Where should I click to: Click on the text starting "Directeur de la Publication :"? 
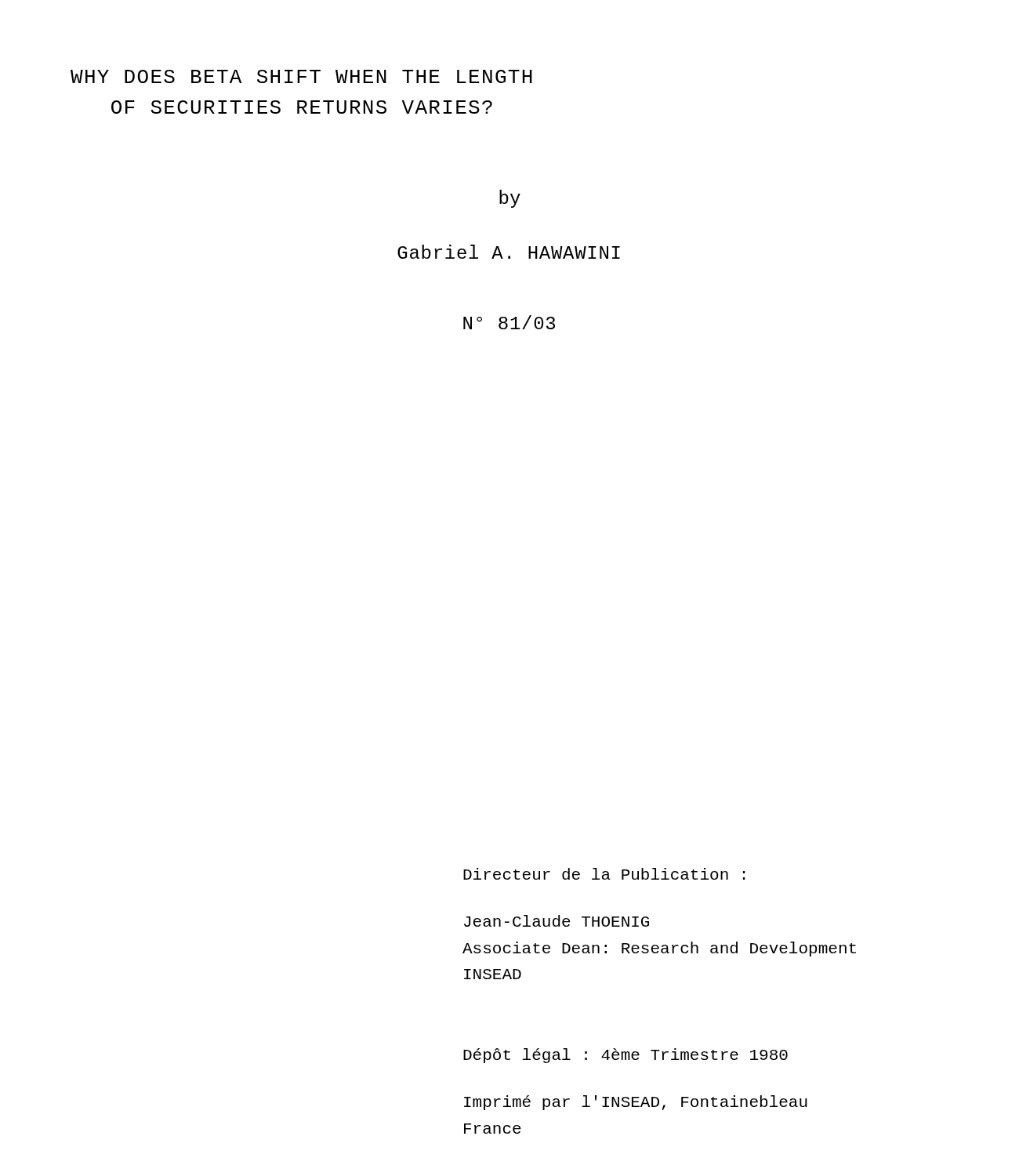606,875
